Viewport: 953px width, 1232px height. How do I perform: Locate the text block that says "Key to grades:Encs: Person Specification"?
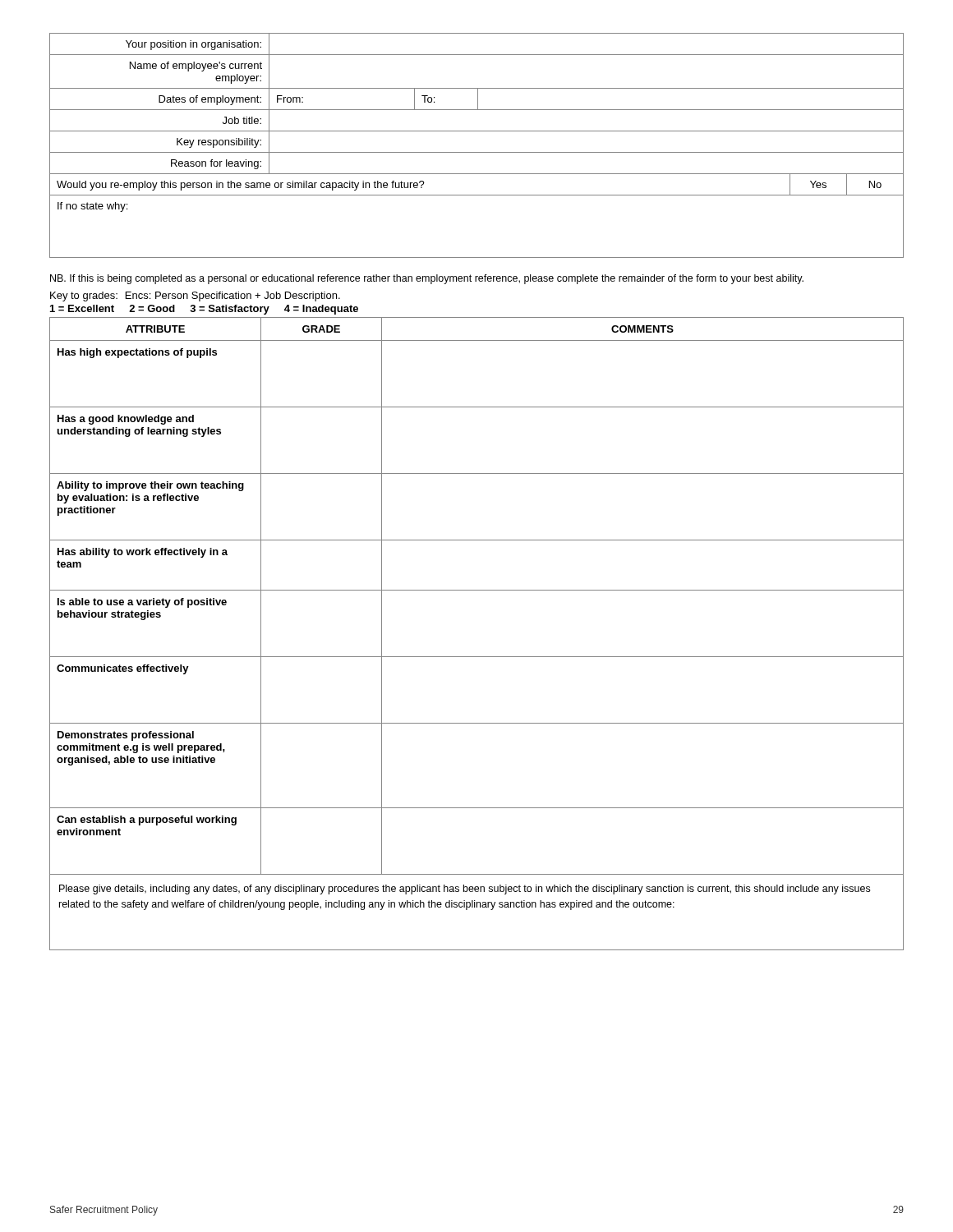pos(195,295)
